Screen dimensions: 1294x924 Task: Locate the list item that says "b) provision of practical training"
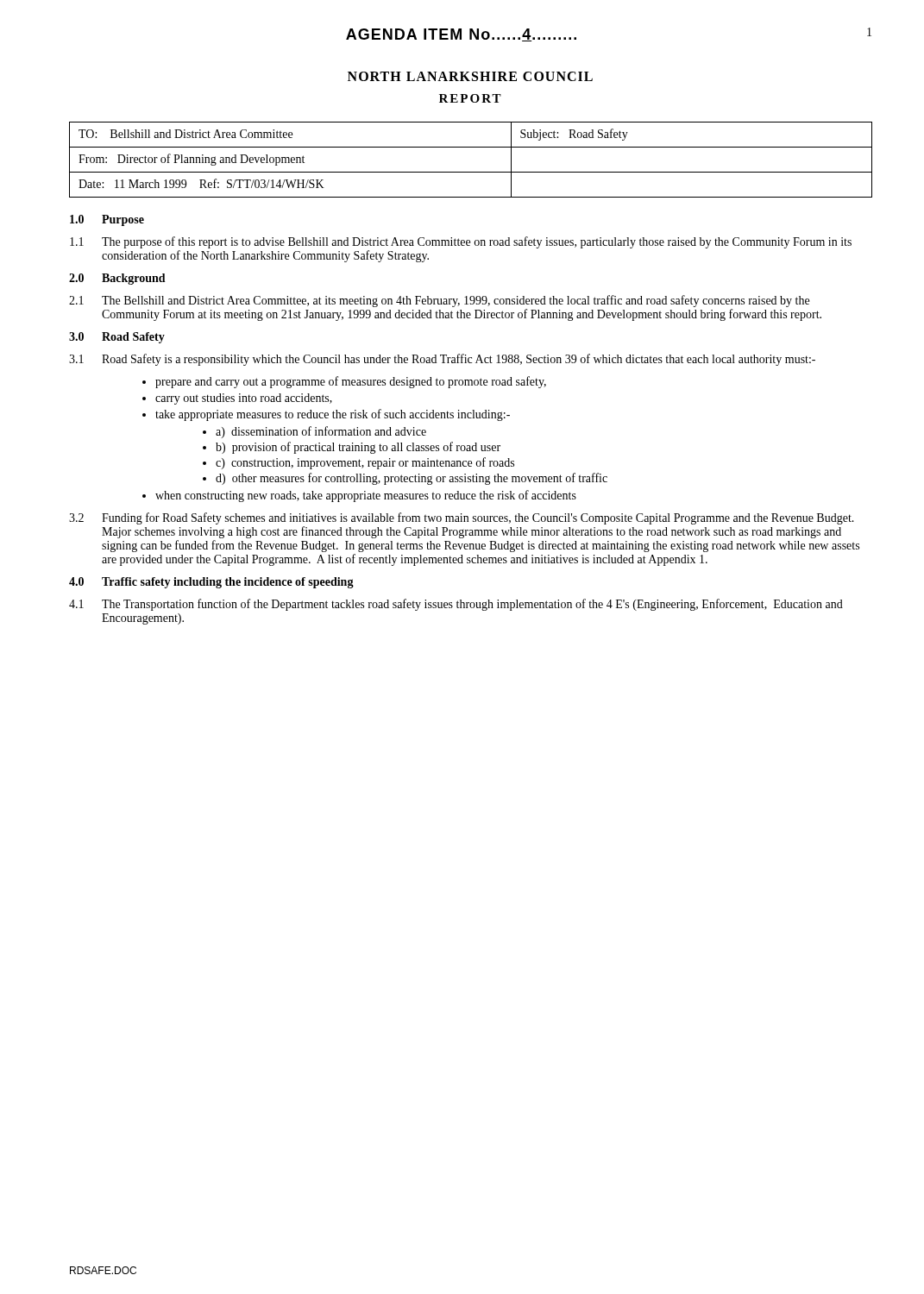358,447
